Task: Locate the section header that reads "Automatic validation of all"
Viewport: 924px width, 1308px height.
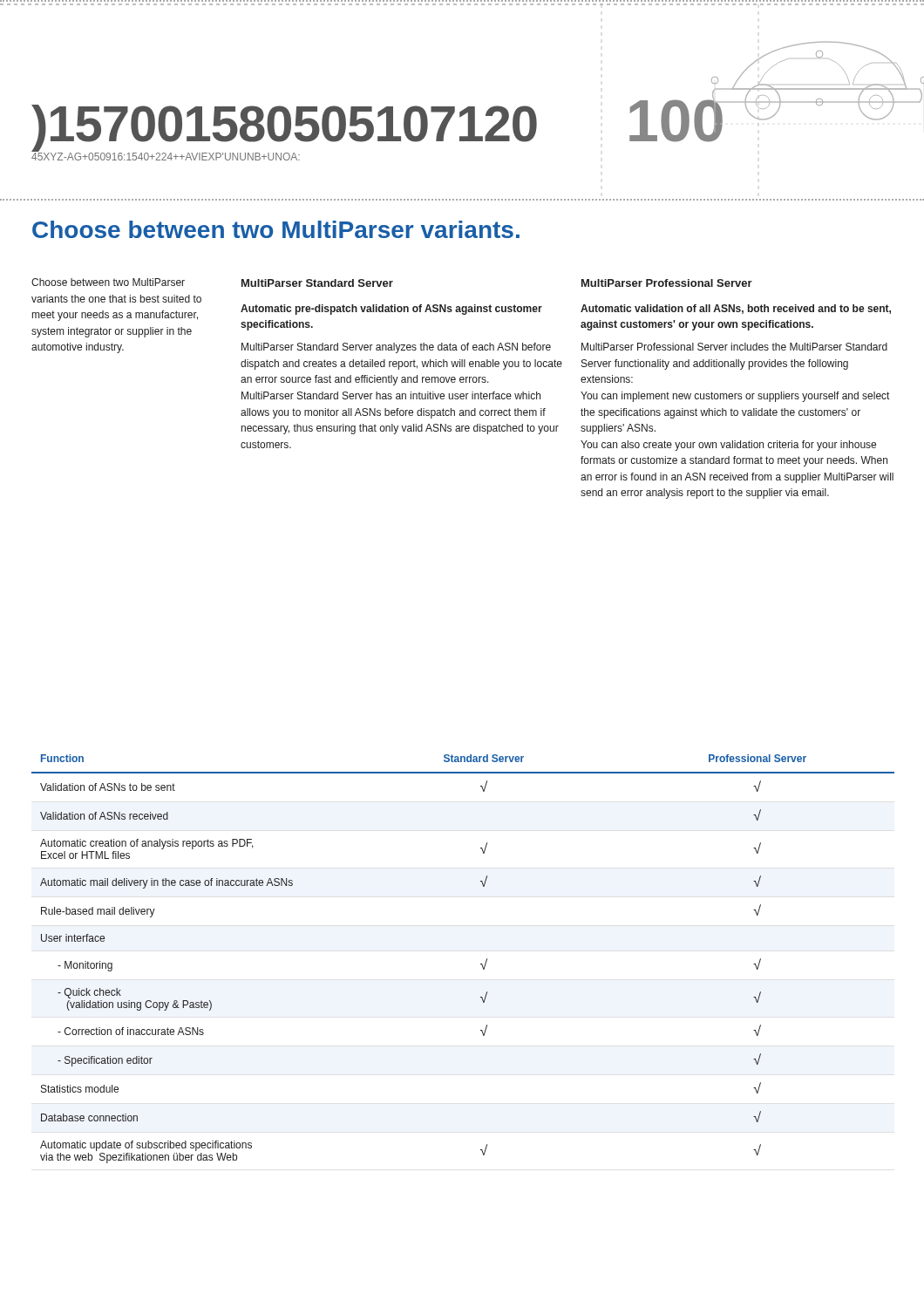Action: tap(736, 317)
